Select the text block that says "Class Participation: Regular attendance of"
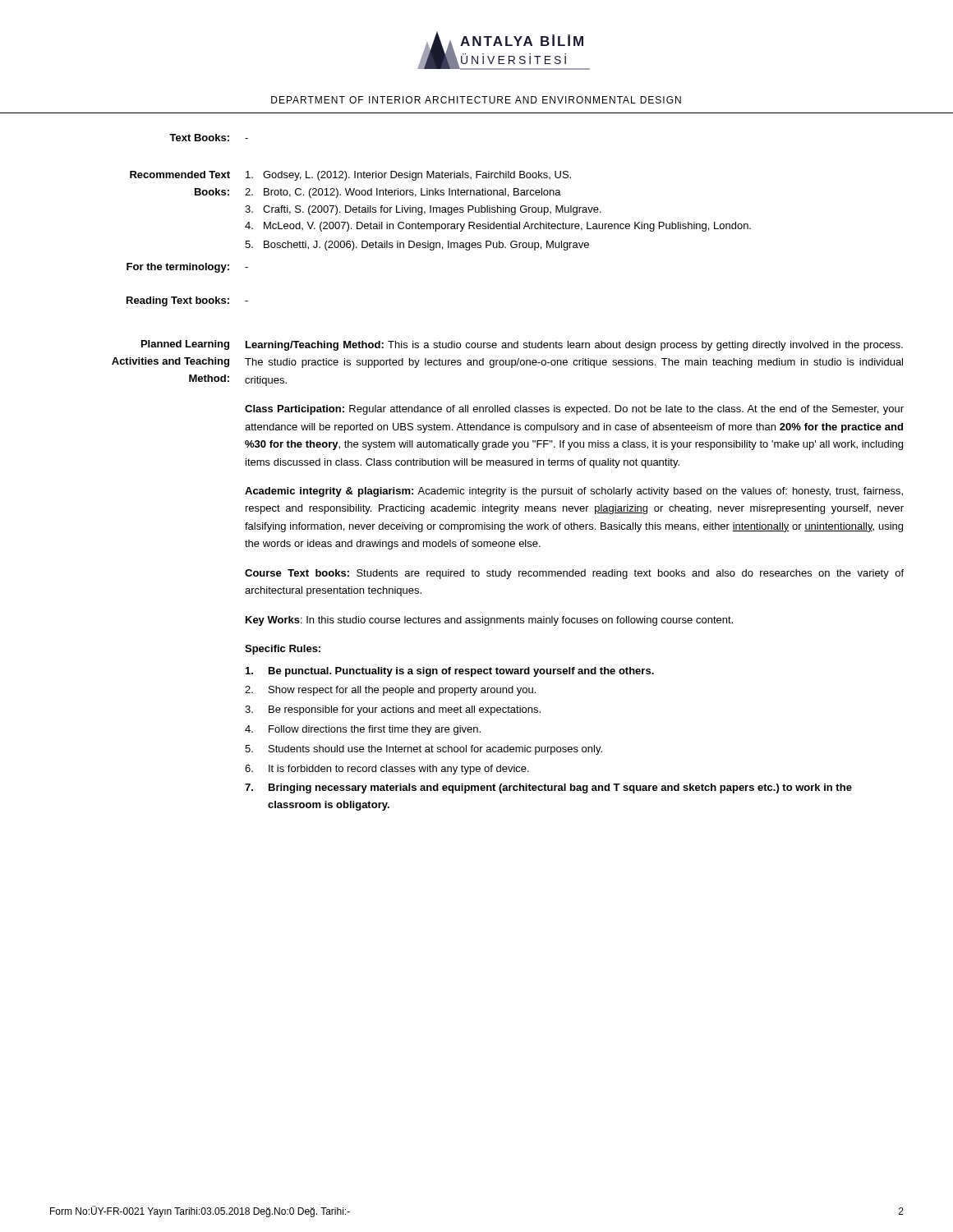 point(574,435)
